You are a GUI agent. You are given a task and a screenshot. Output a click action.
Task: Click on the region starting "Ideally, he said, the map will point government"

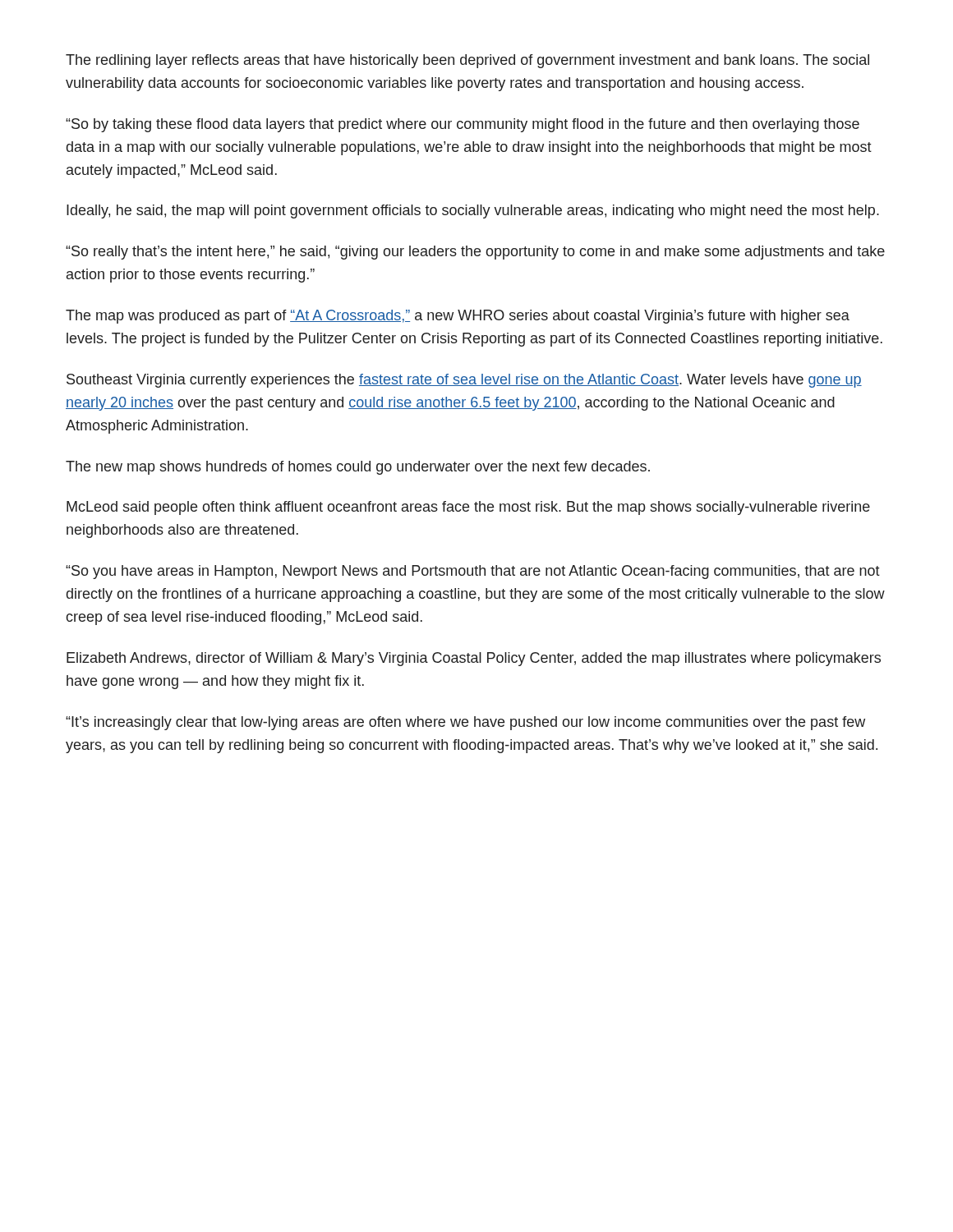click(473, 211)
